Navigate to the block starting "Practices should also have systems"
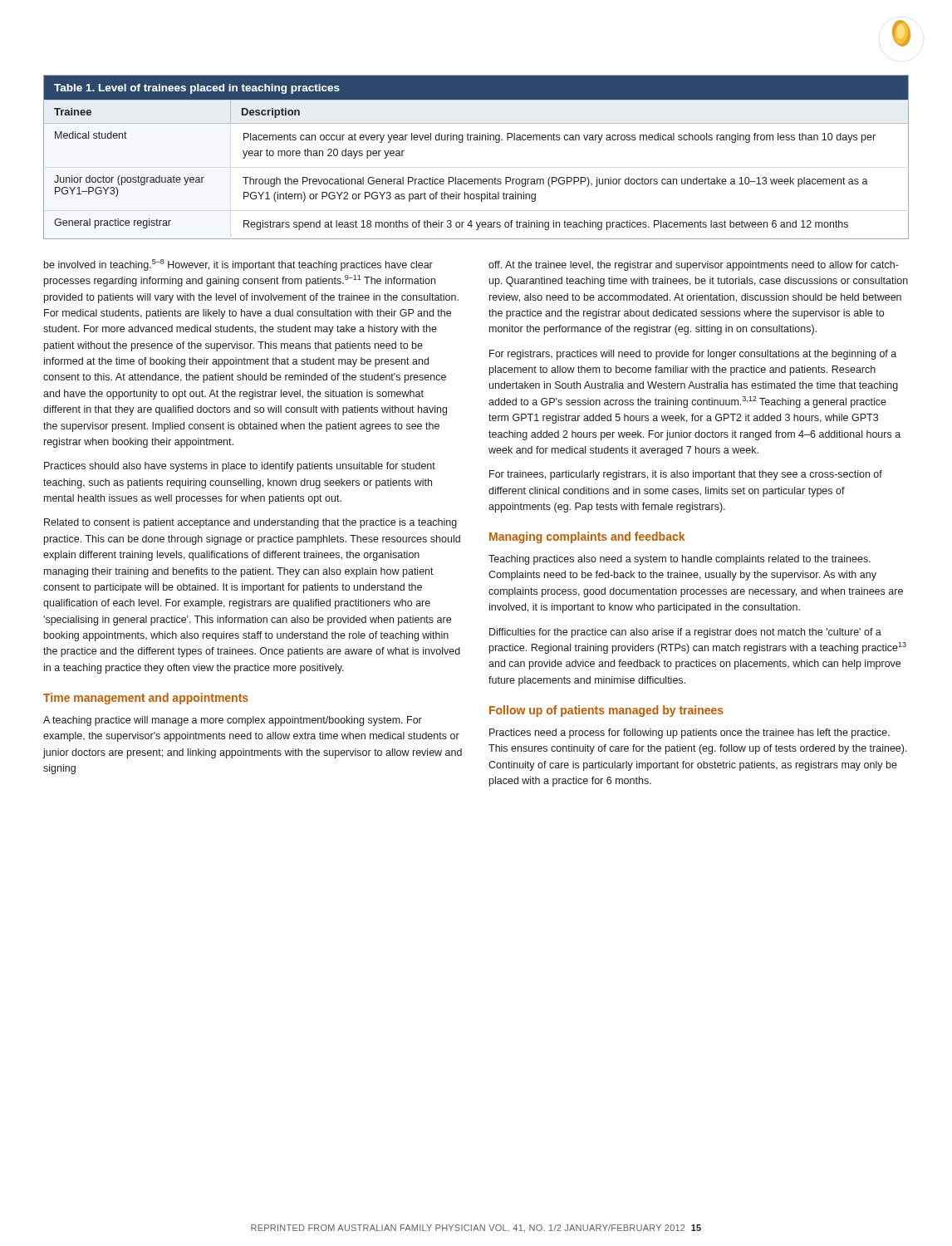The width and height of the screenshot is (952, 1246). (253, 483)
